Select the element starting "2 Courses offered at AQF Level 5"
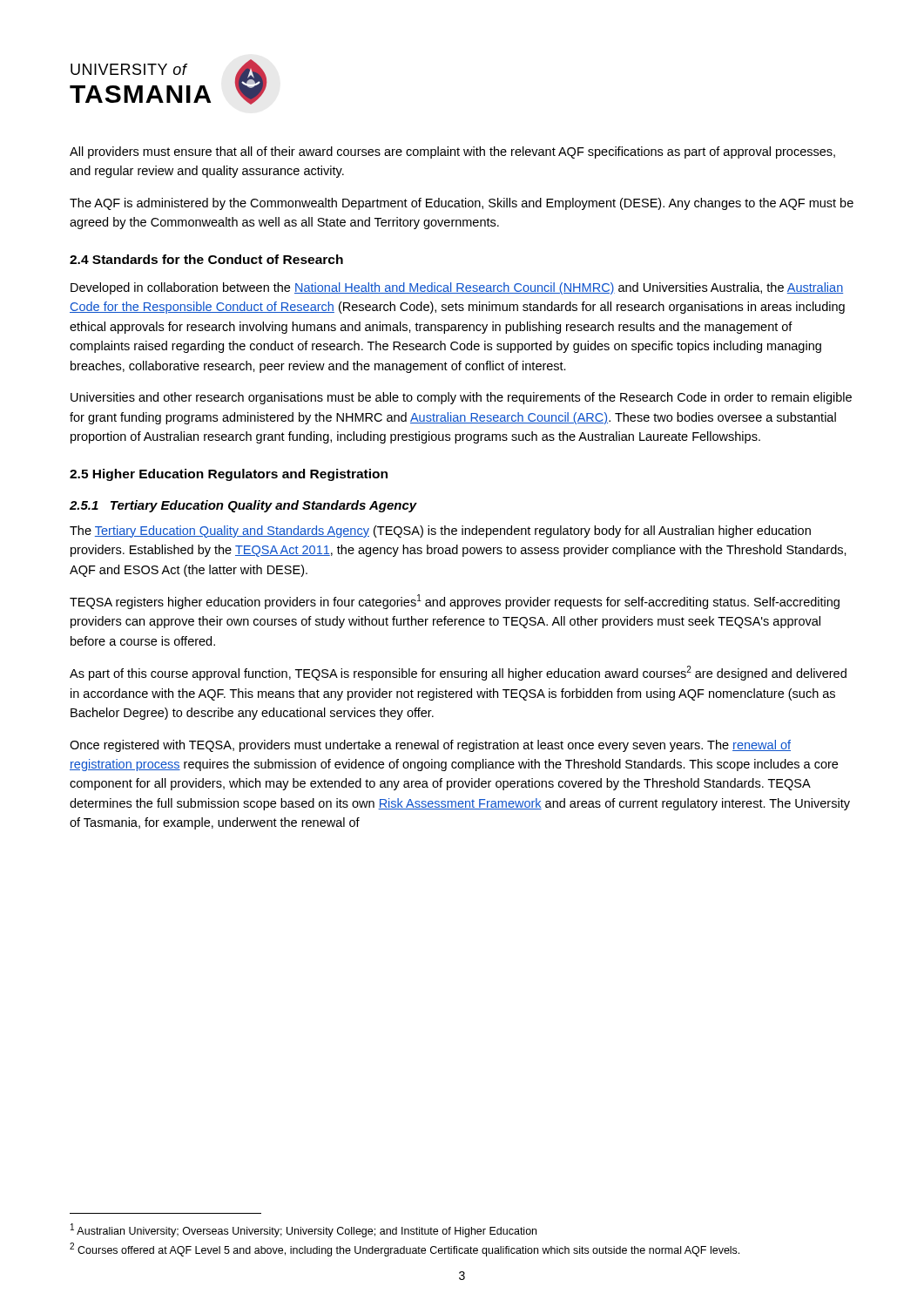This screenshot has width=924, height=1307. tap(405, 1249)
